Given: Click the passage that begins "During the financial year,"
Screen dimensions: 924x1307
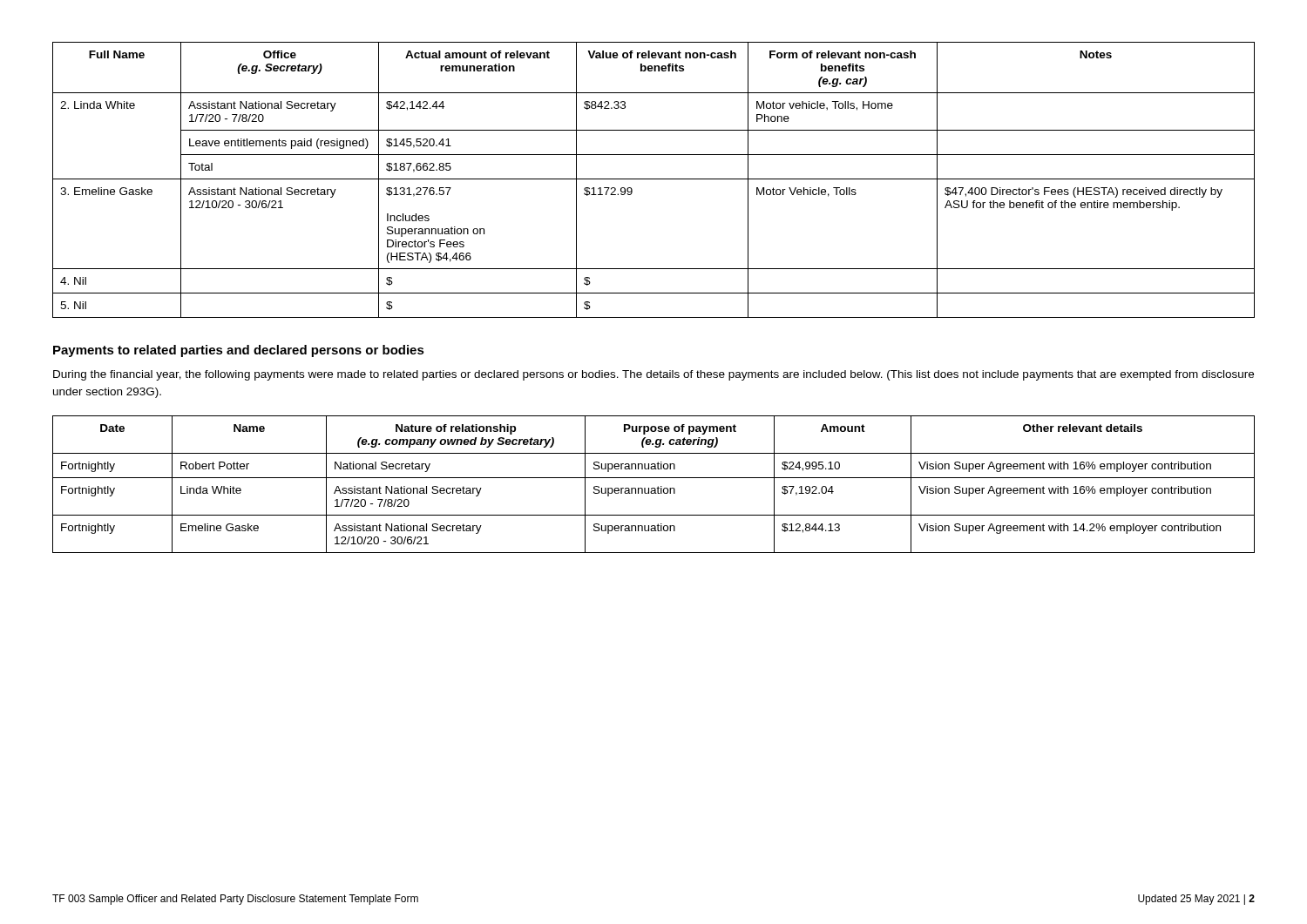Looking at the screenshot, I should tap(653, 383).
